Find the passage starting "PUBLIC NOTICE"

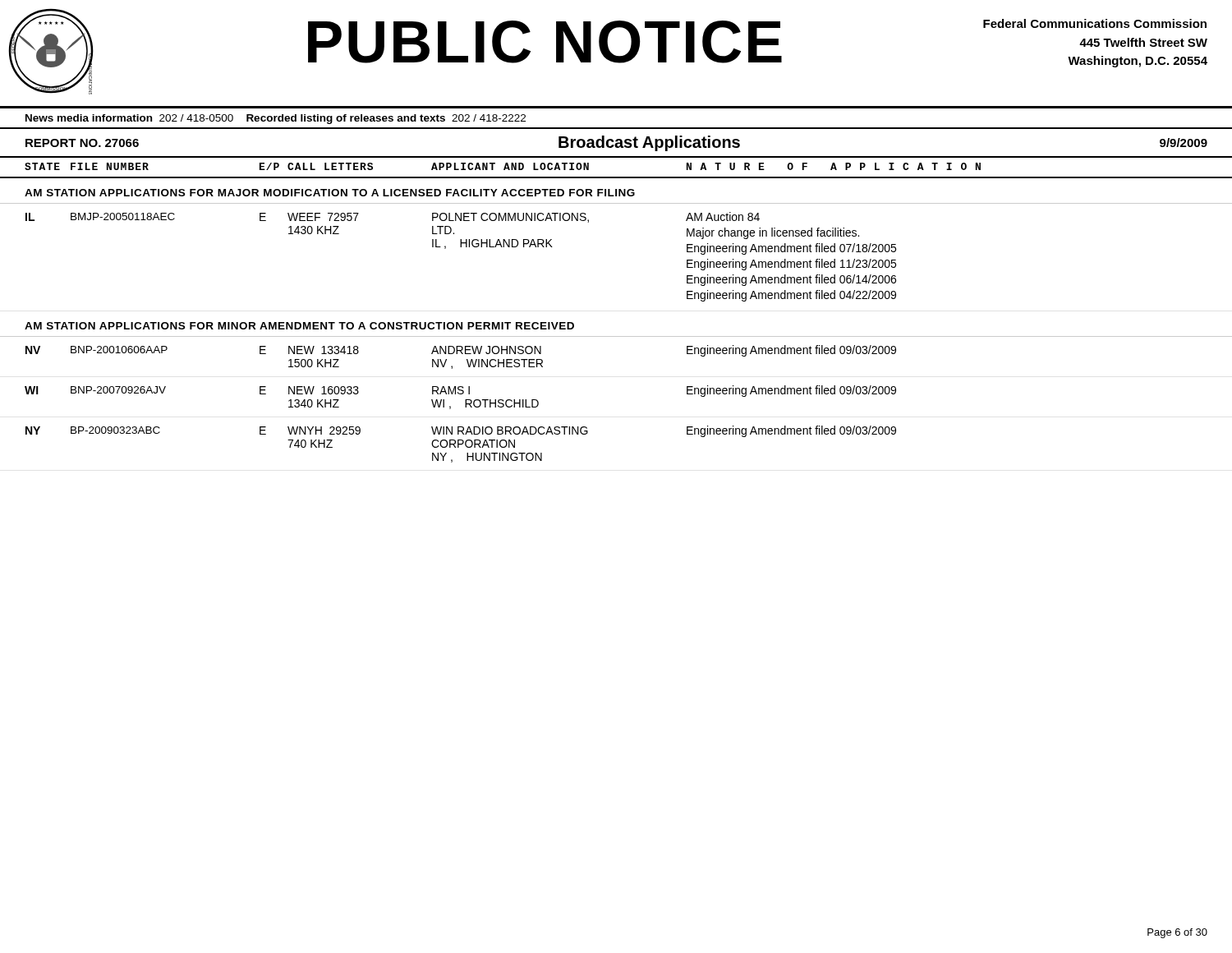coord(545,40)
